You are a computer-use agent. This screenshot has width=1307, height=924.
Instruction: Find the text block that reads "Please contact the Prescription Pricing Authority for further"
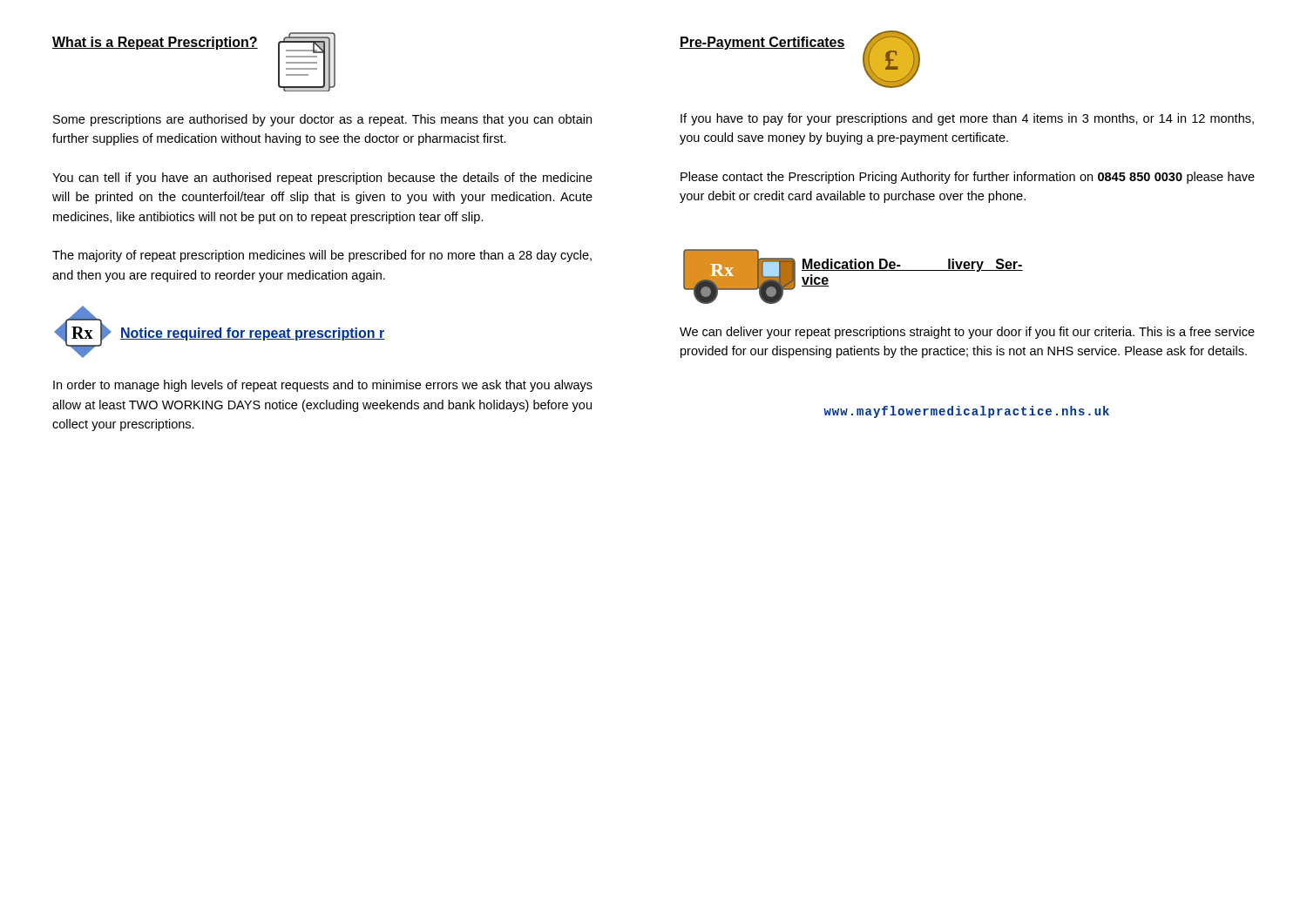[967, 187]
